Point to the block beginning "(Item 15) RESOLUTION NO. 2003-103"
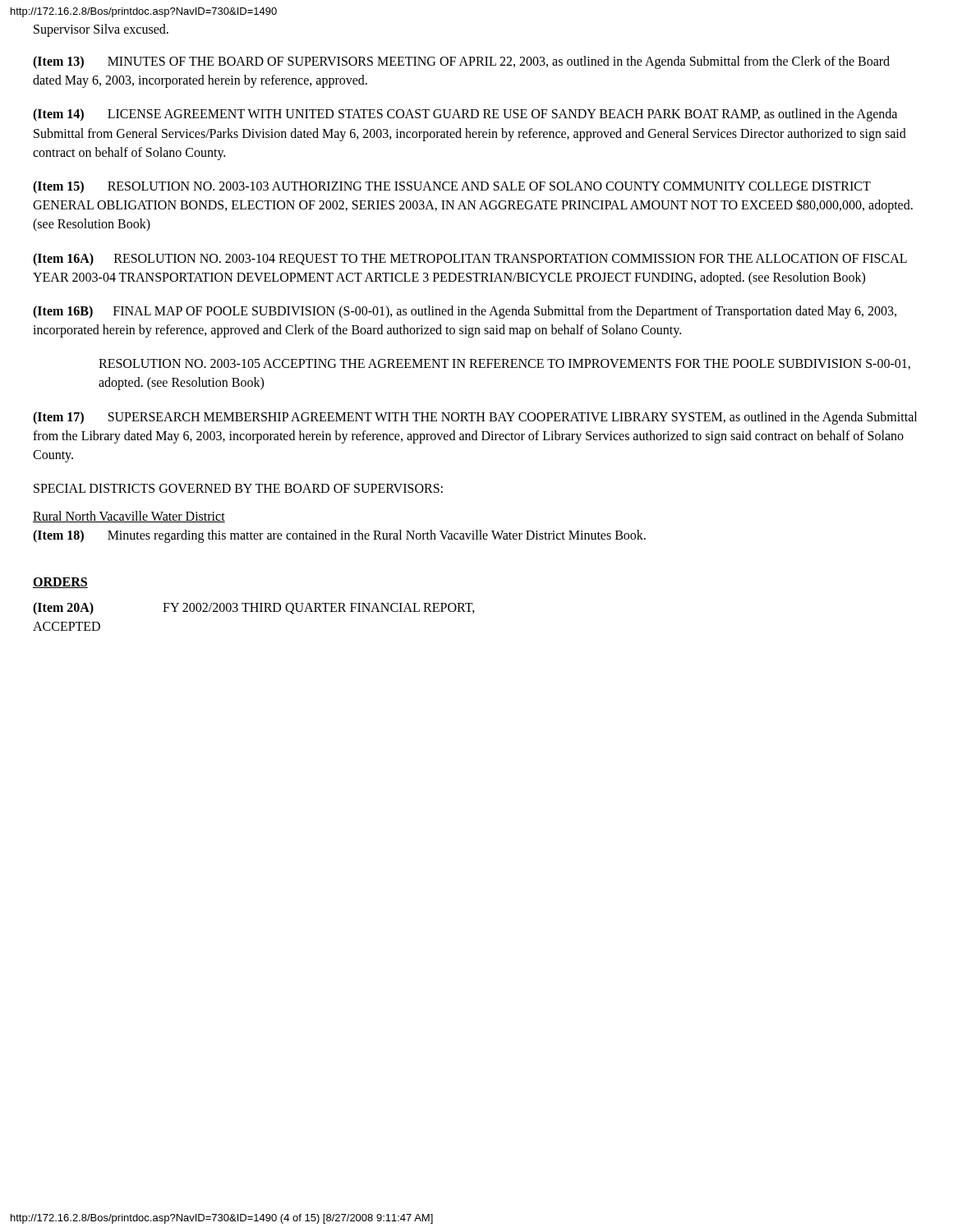The image size is (953, 1232). pyautogui.click(x=476, y=205)
